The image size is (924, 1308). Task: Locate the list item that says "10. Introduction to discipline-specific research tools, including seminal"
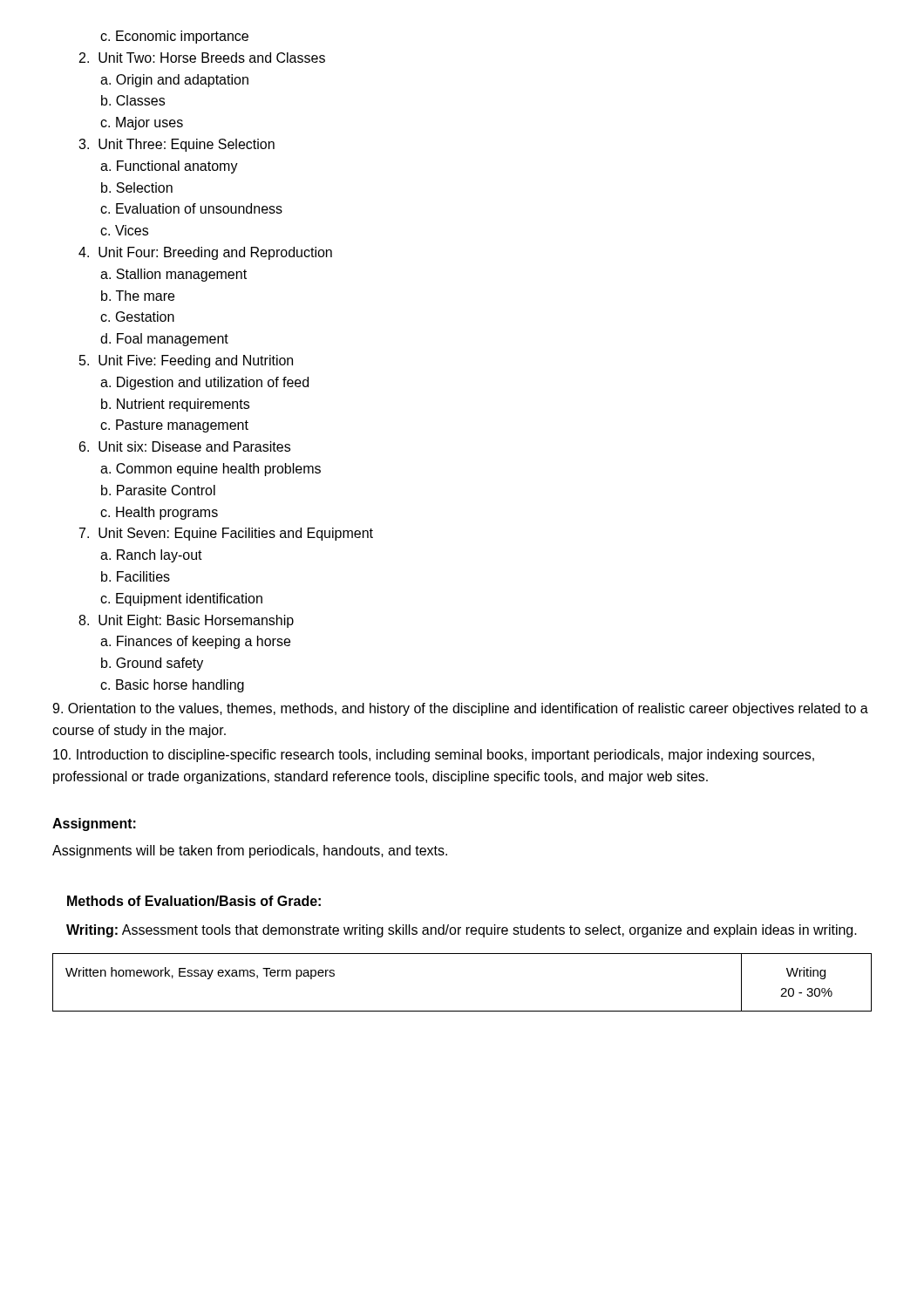point(434,766)
